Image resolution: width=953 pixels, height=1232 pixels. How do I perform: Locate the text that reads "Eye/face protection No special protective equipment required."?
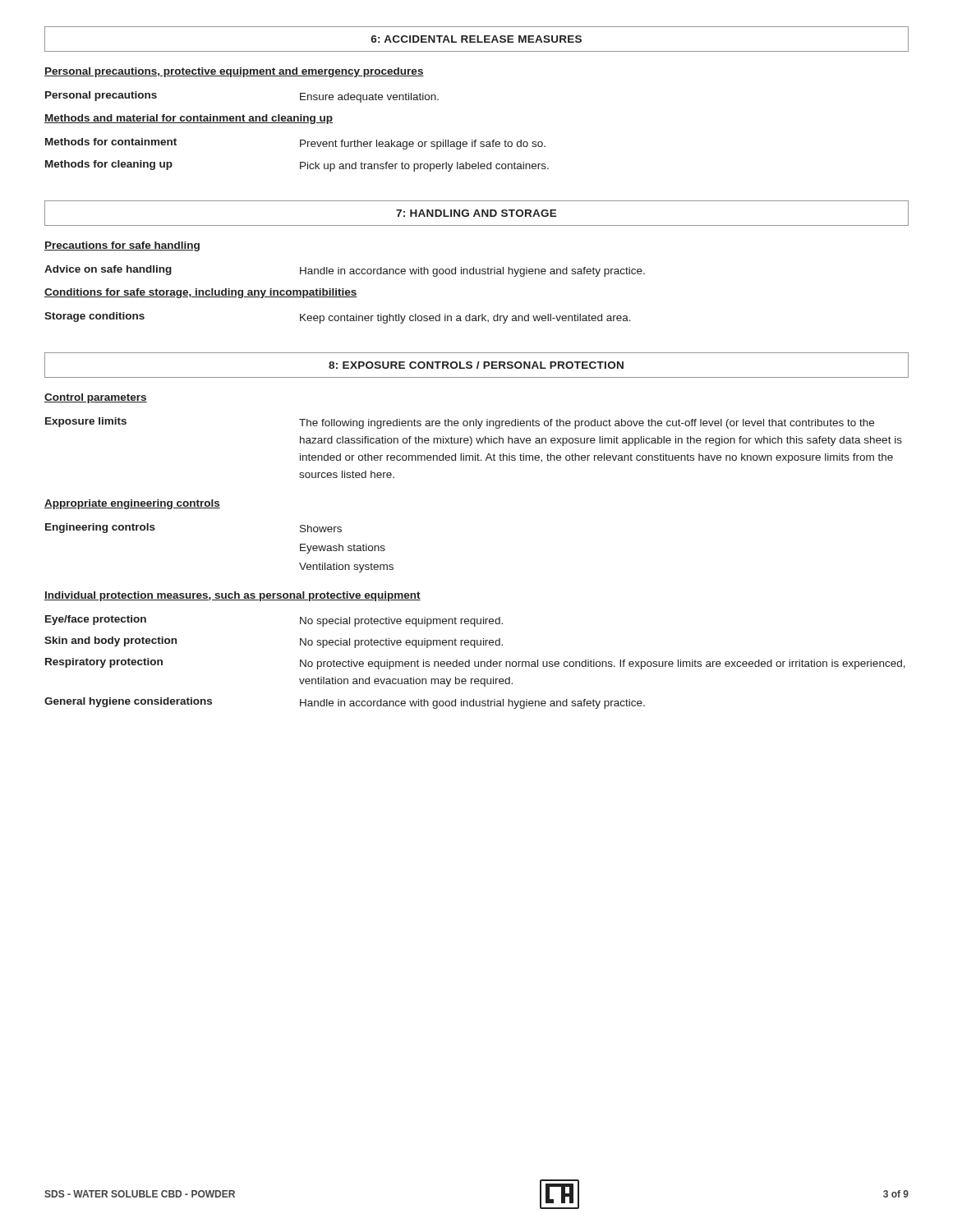476,621
